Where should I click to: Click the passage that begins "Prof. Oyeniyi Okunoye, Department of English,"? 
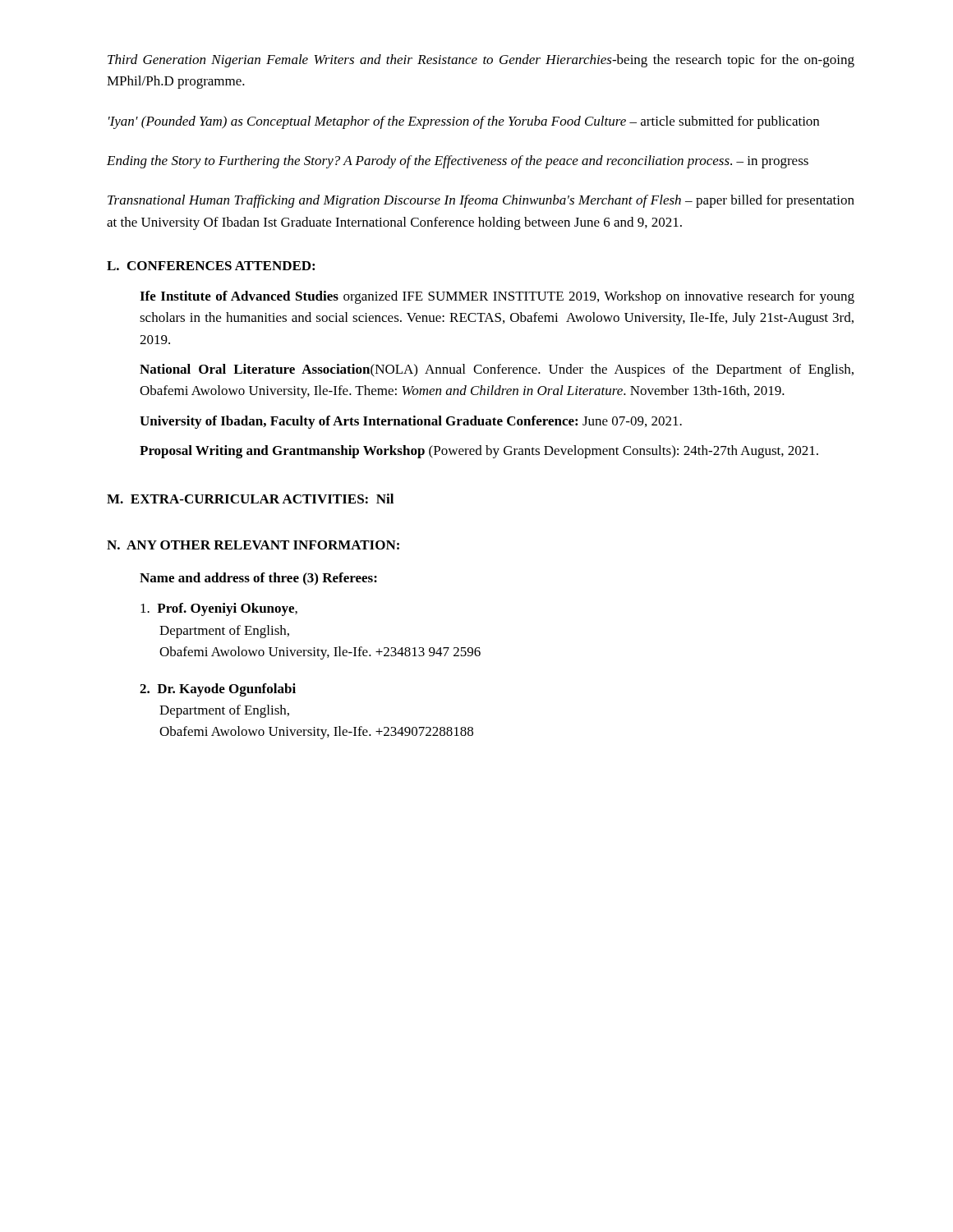(x=219, y=609)
